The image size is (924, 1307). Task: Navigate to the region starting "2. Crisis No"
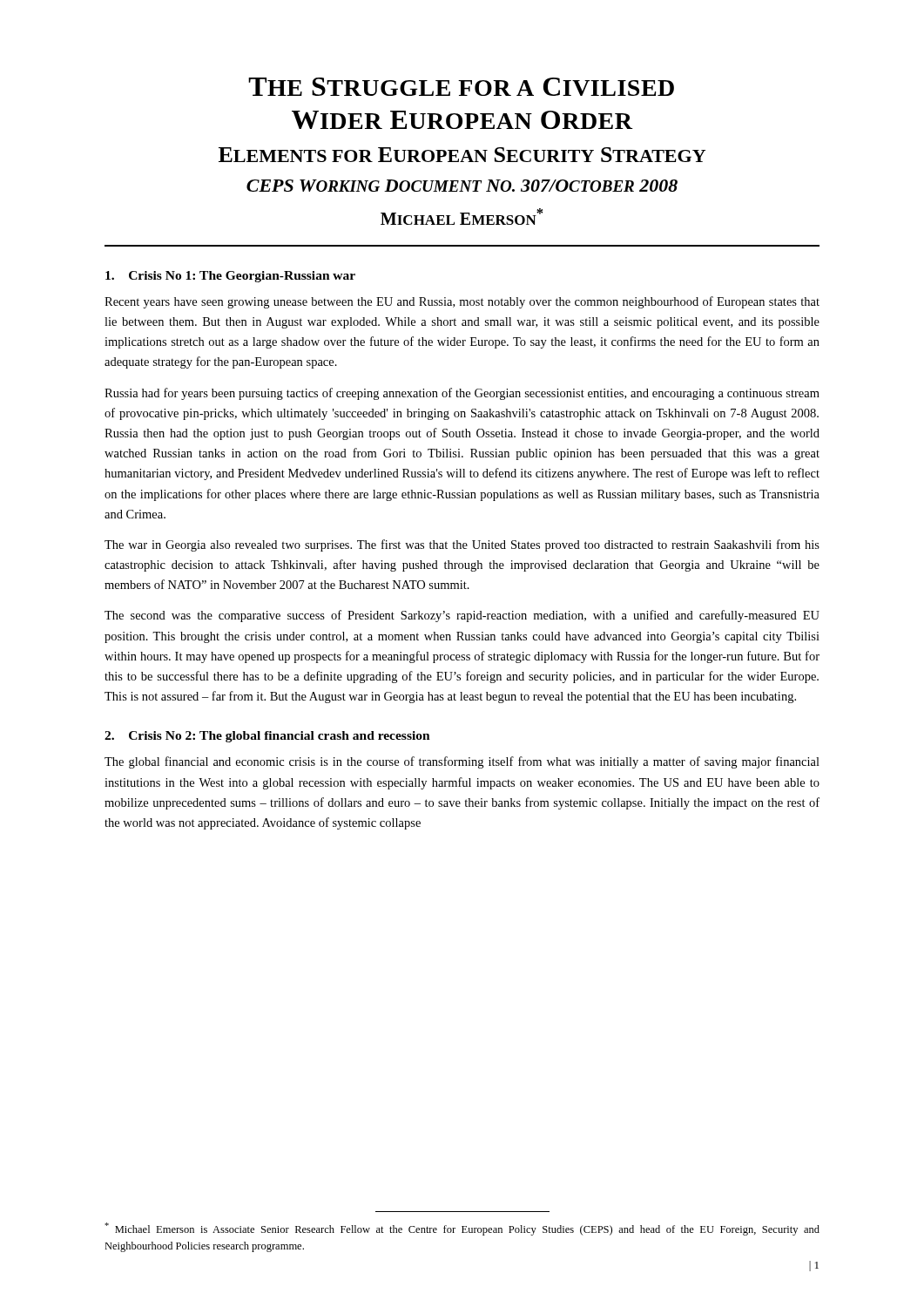[267, 735]
